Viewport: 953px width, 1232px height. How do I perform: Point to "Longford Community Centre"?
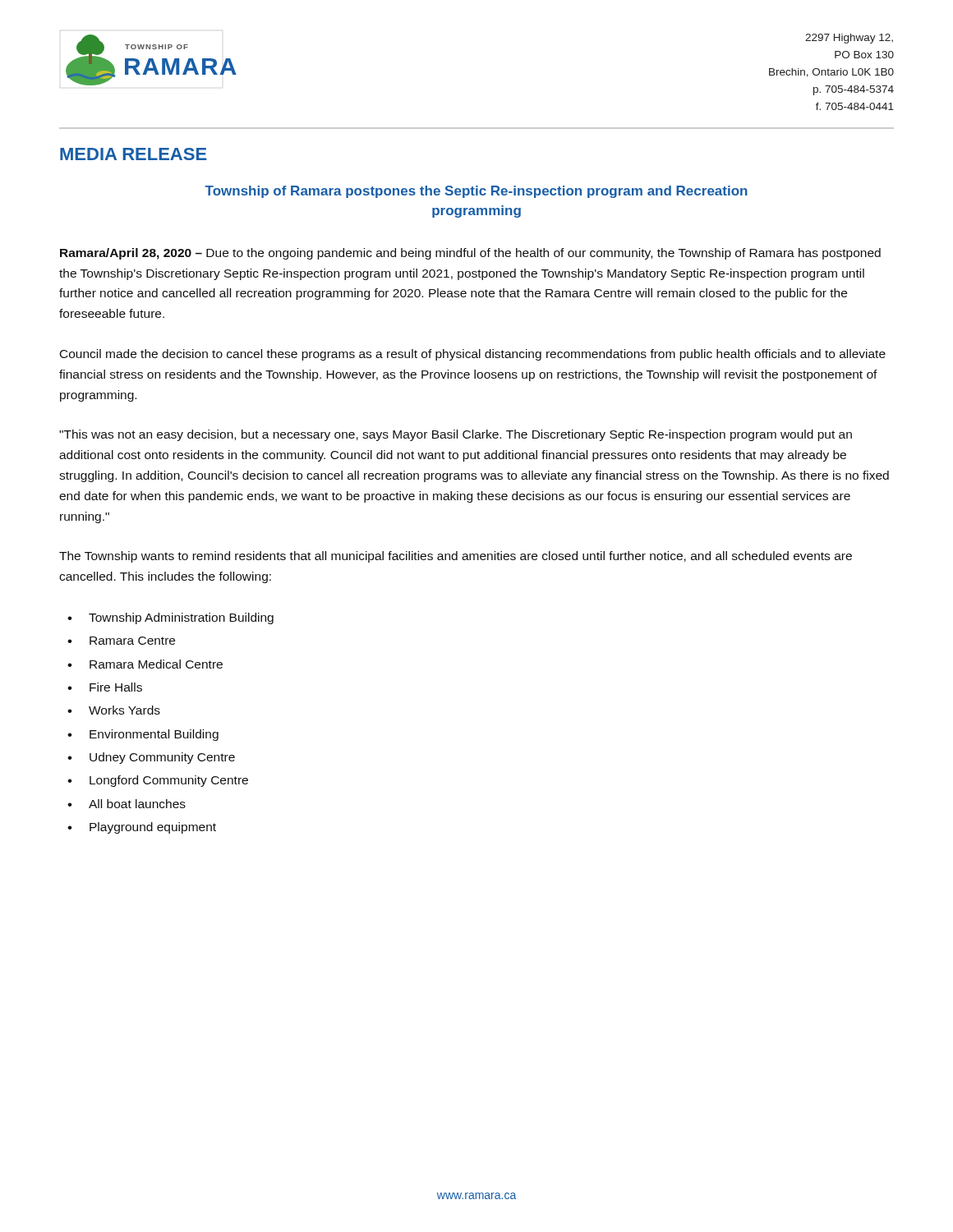pos(169,780)
